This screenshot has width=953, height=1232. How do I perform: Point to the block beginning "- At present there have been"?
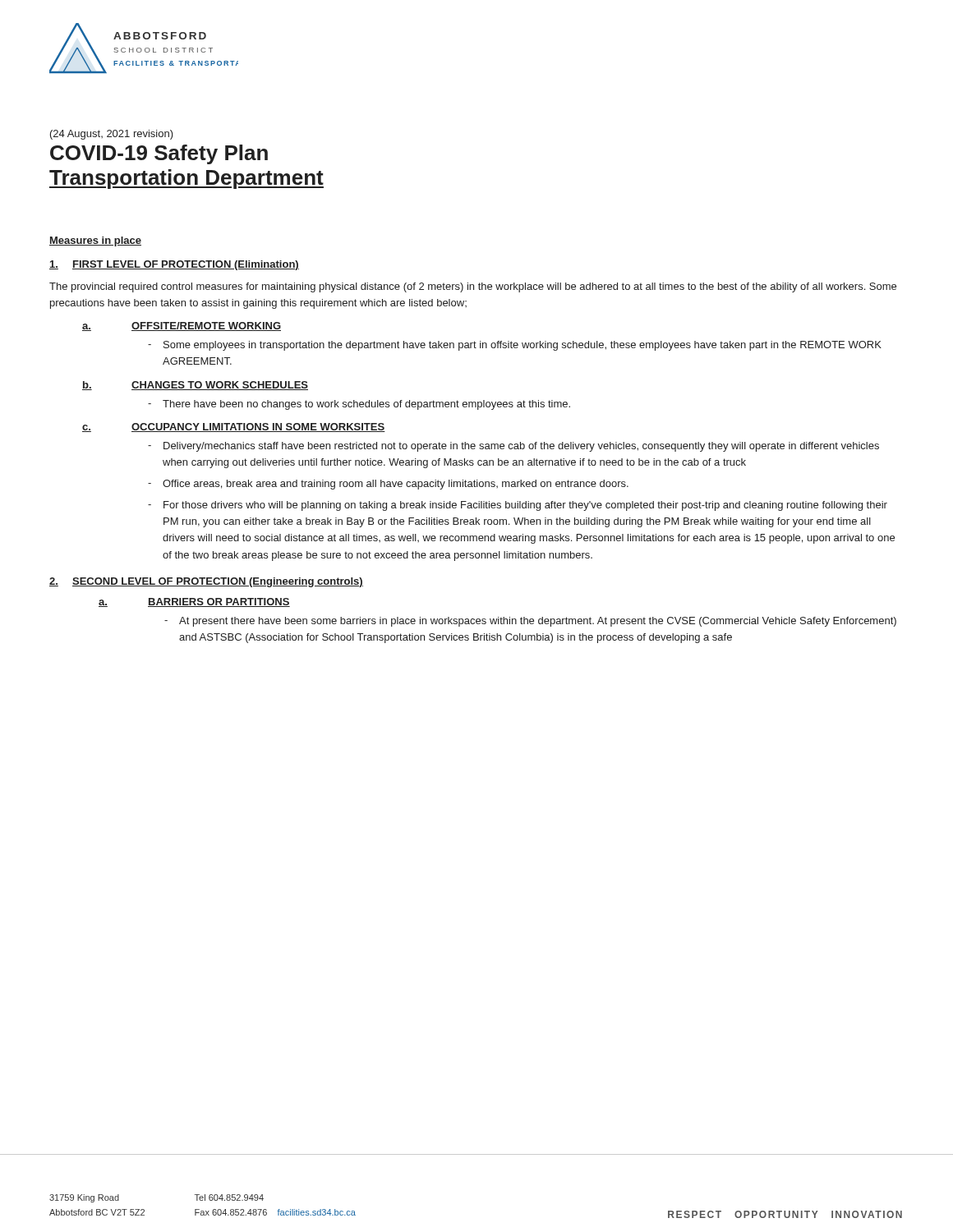(x=534, y=629)
